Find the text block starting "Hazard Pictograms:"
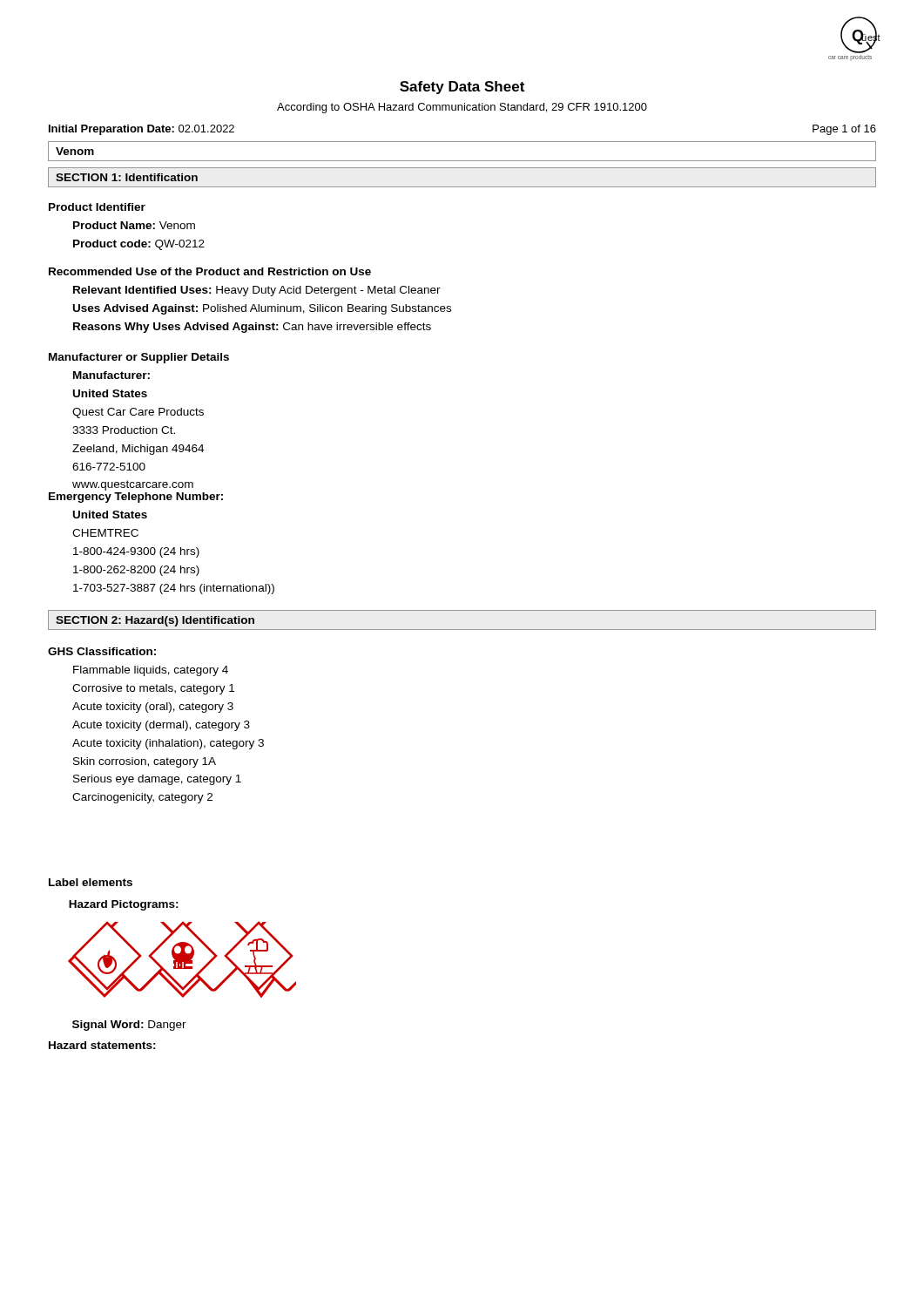The height and width of the screenshot is (1307, 924). (x=122, y=904)
